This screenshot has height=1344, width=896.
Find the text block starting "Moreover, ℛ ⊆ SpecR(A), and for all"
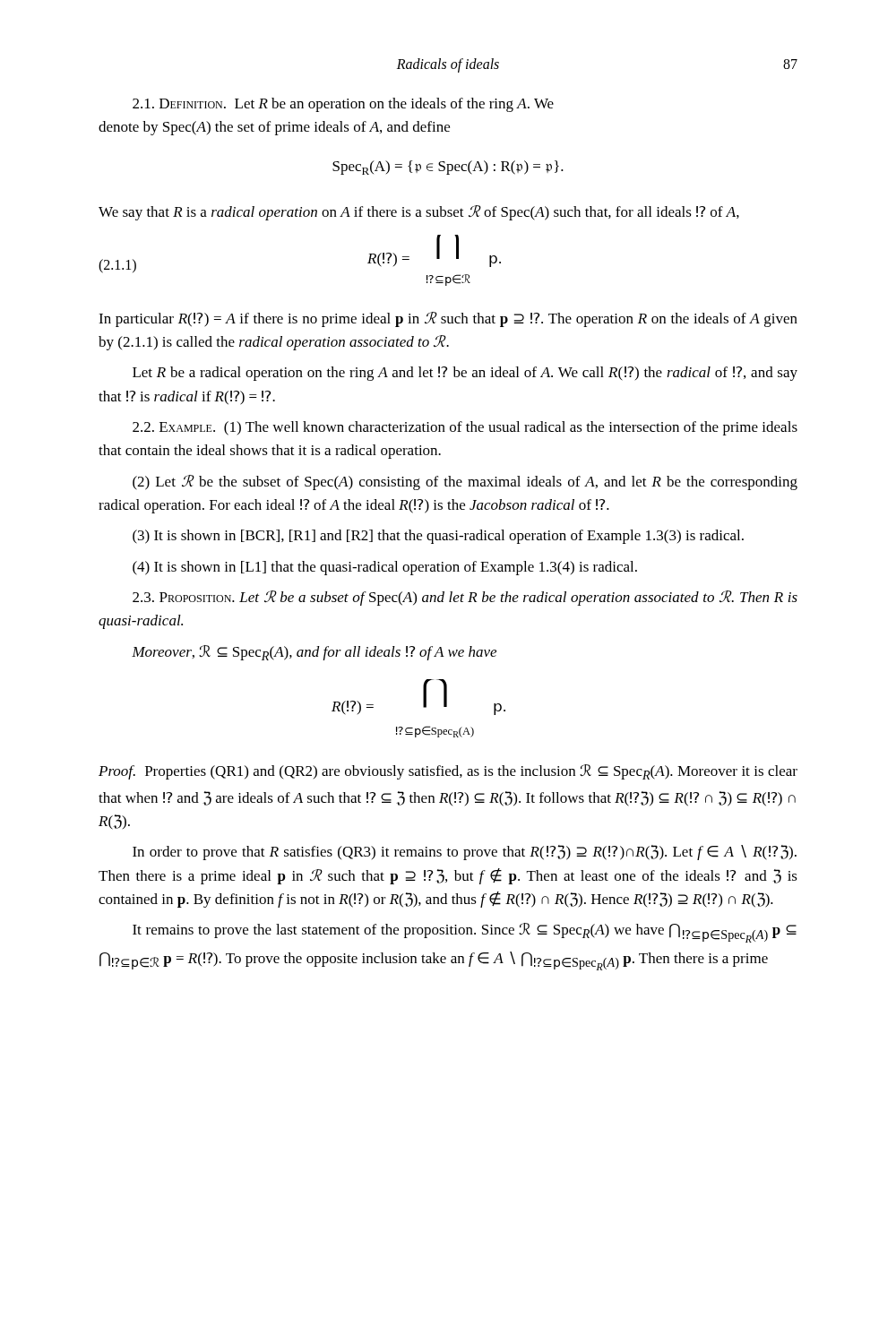(x=314, y=653)
